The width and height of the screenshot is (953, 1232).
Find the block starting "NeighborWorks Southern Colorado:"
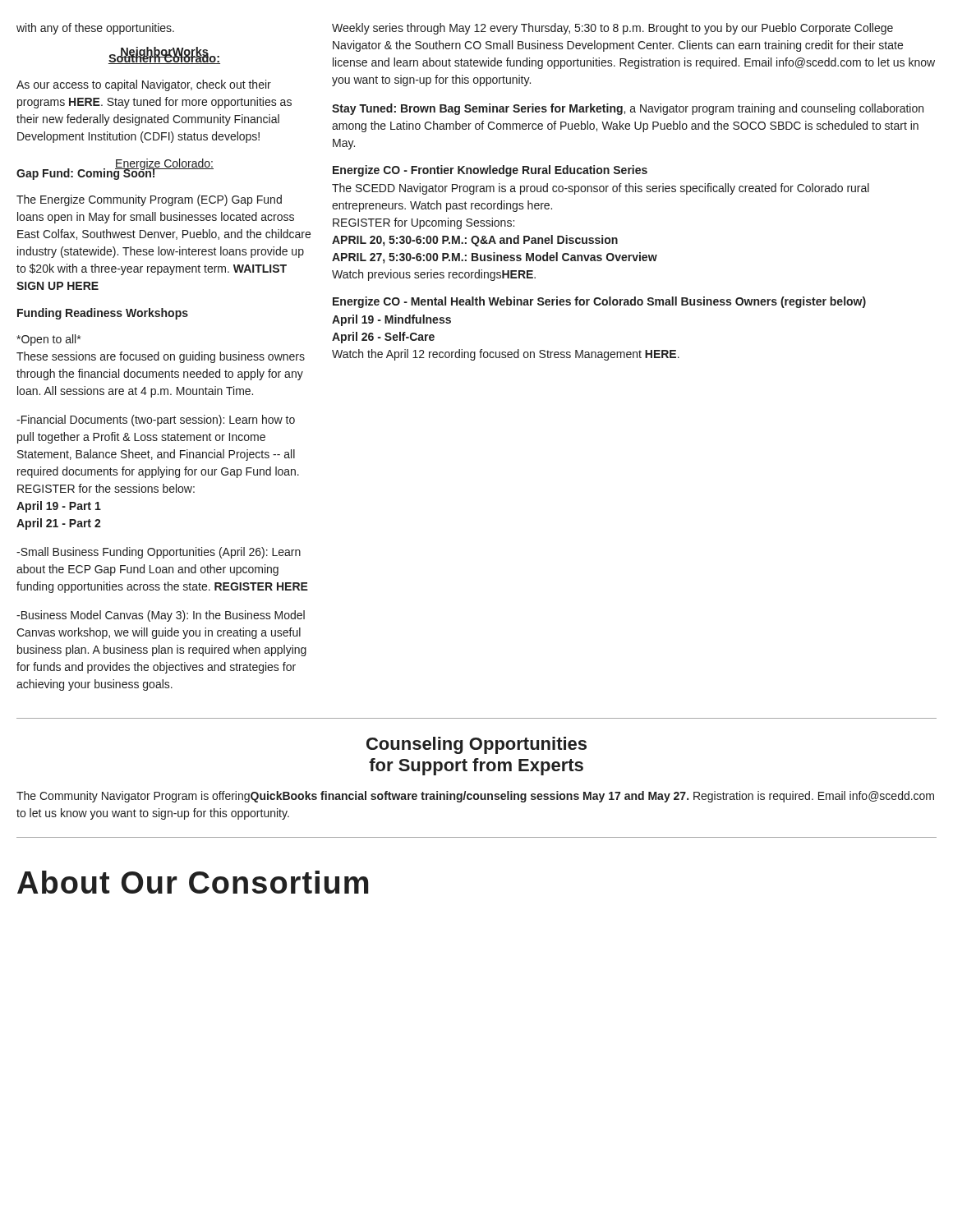164,55
